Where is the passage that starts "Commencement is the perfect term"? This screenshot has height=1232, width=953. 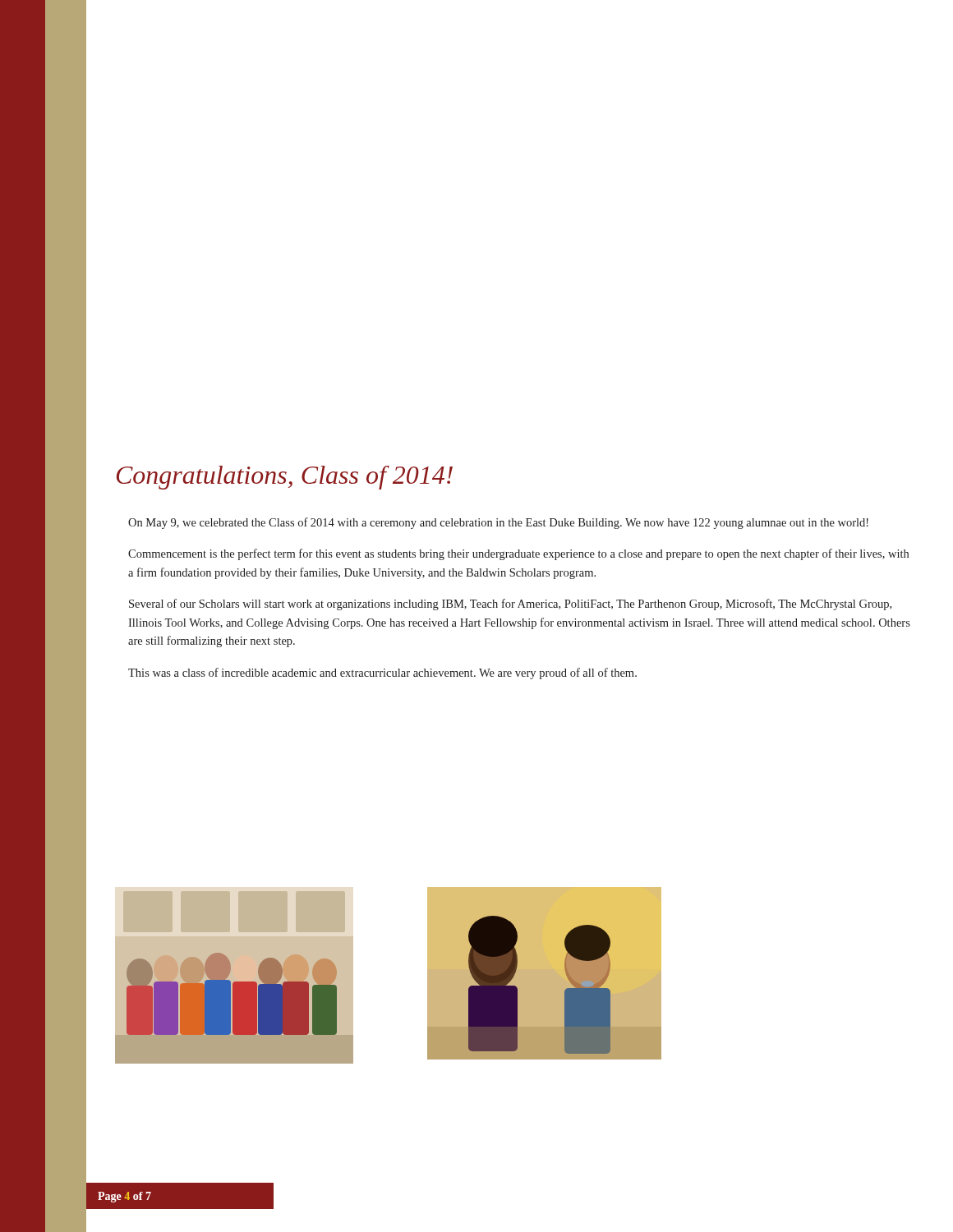tap(513, 563)
